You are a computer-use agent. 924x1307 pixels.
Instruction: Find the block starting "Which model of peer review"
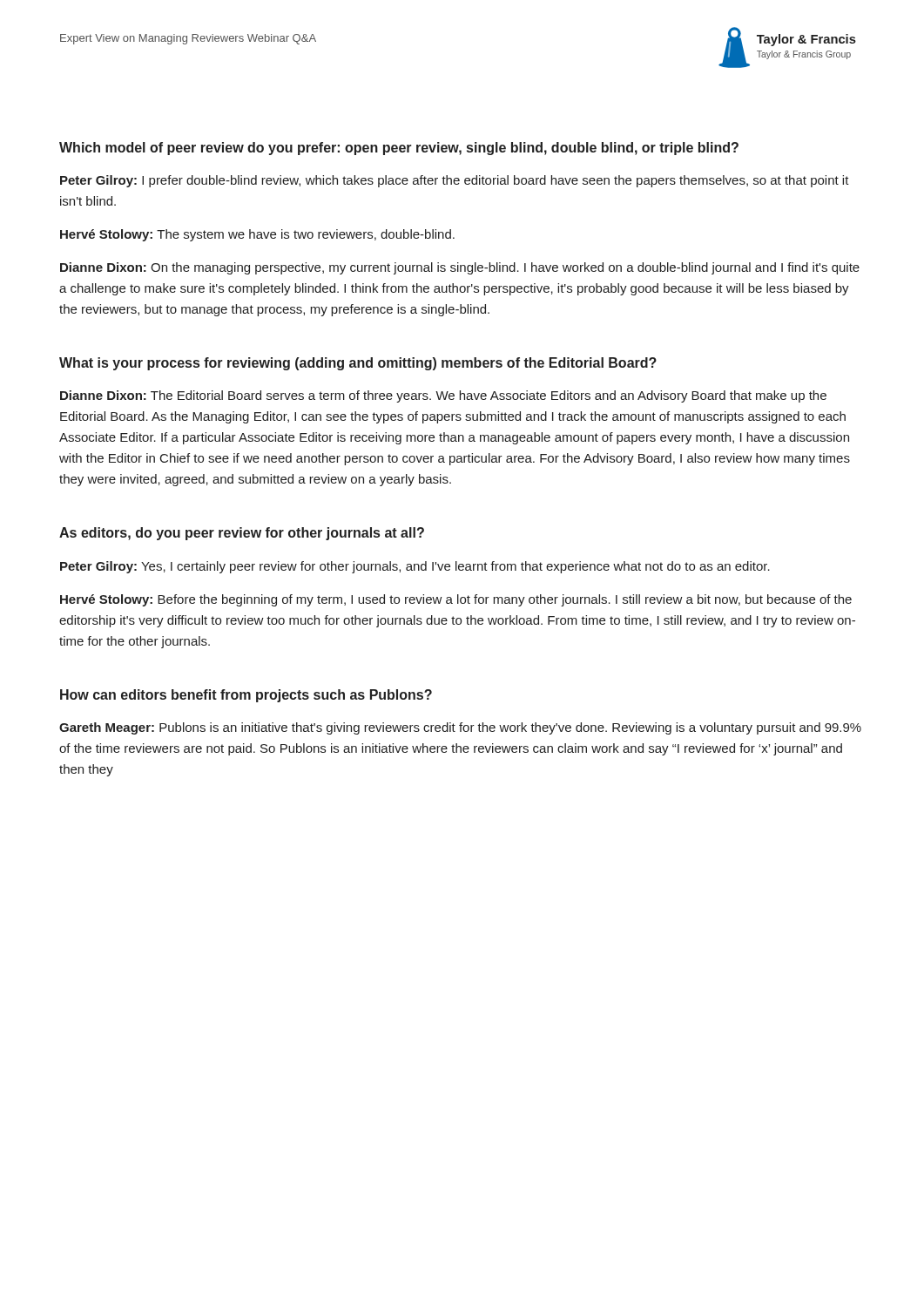coord(399,148)
